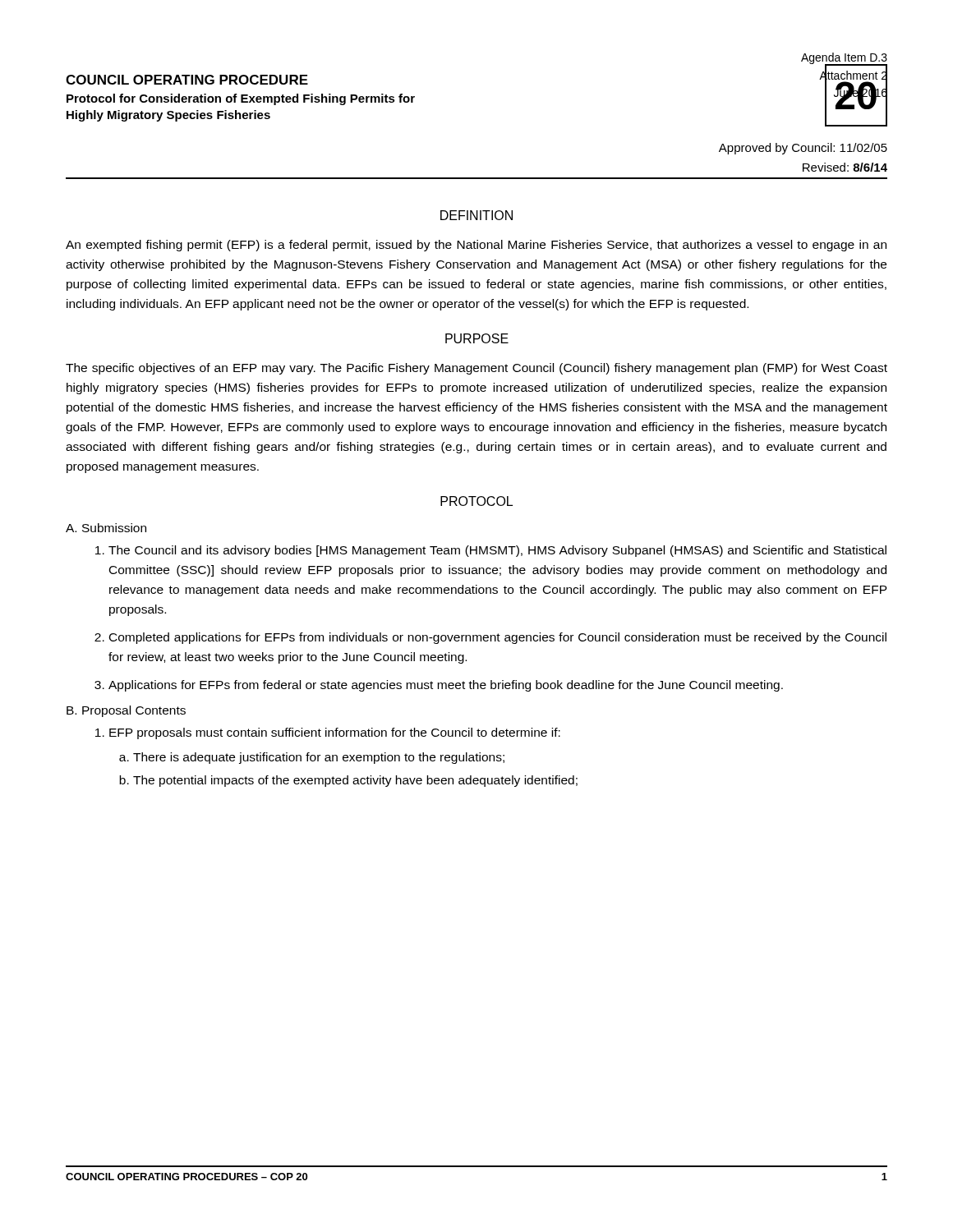Viewport: 953px width, 1232px height.
Task: Find "A. Submission" on this page
Action: point(106,528)
